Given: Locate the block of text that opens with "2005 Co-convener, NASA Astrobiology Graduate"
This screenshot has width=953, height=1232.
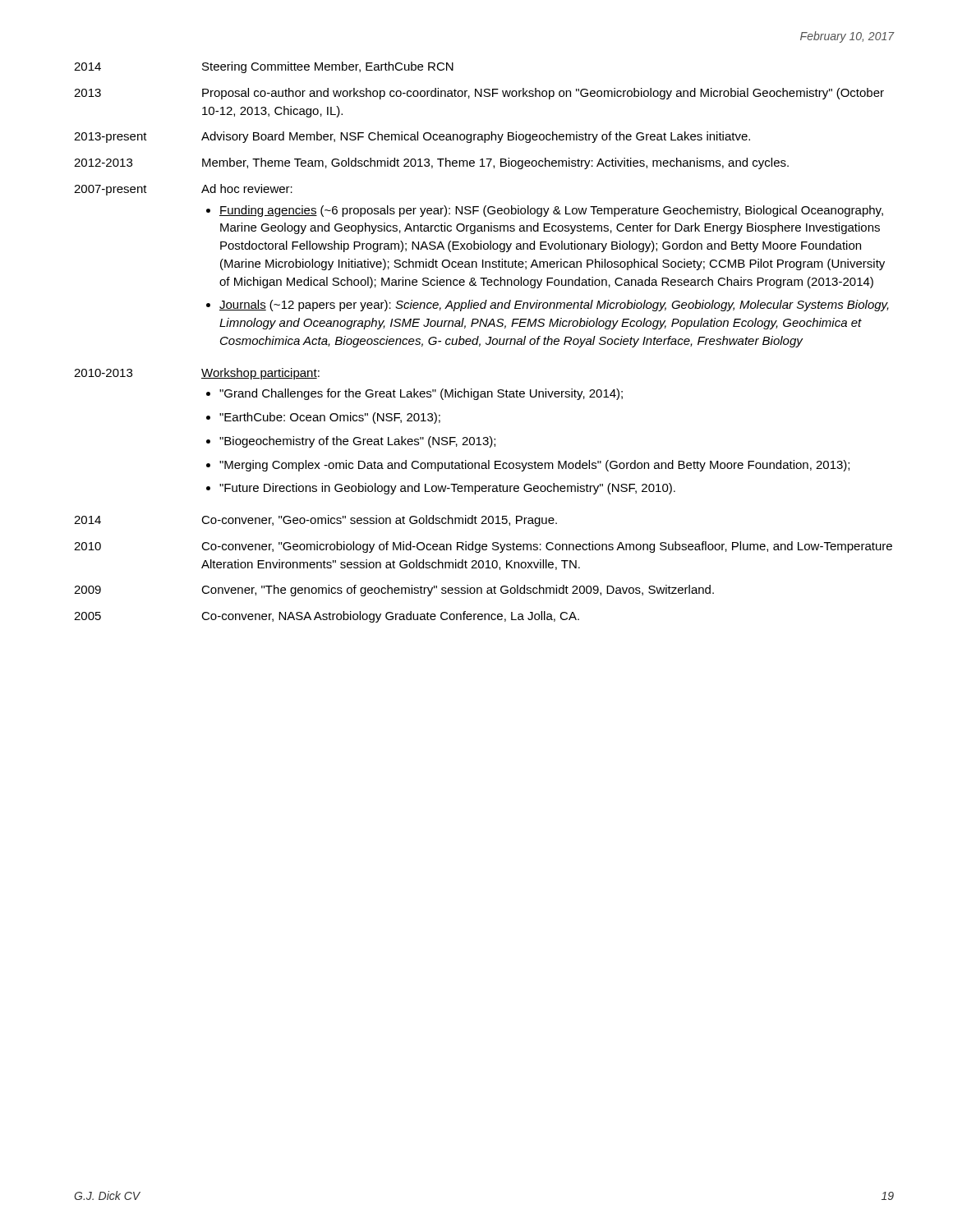Looking at the screenshot, I should 484,616.
